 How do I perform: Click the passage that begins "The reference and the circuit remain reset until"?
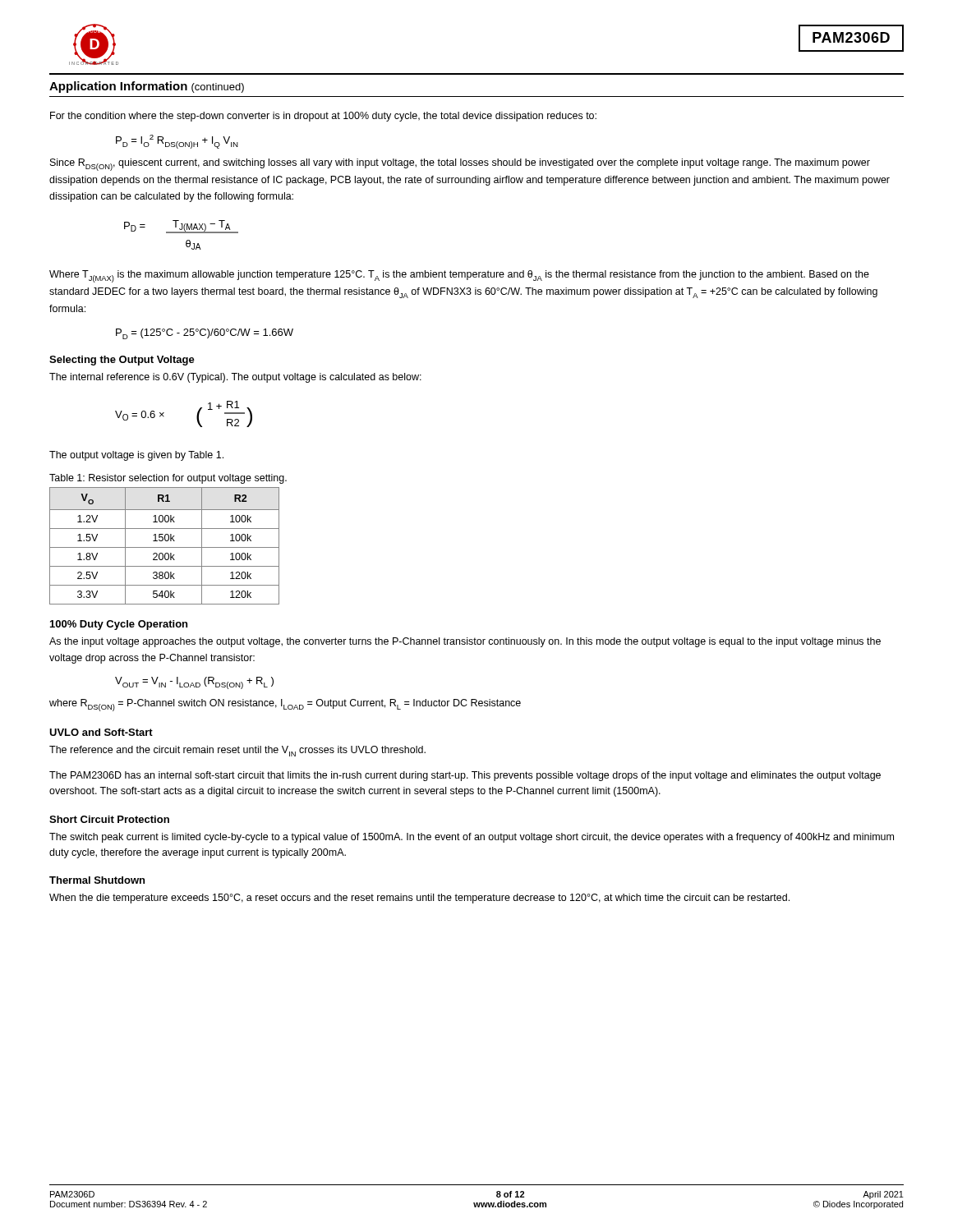click(x=238, y=751)
